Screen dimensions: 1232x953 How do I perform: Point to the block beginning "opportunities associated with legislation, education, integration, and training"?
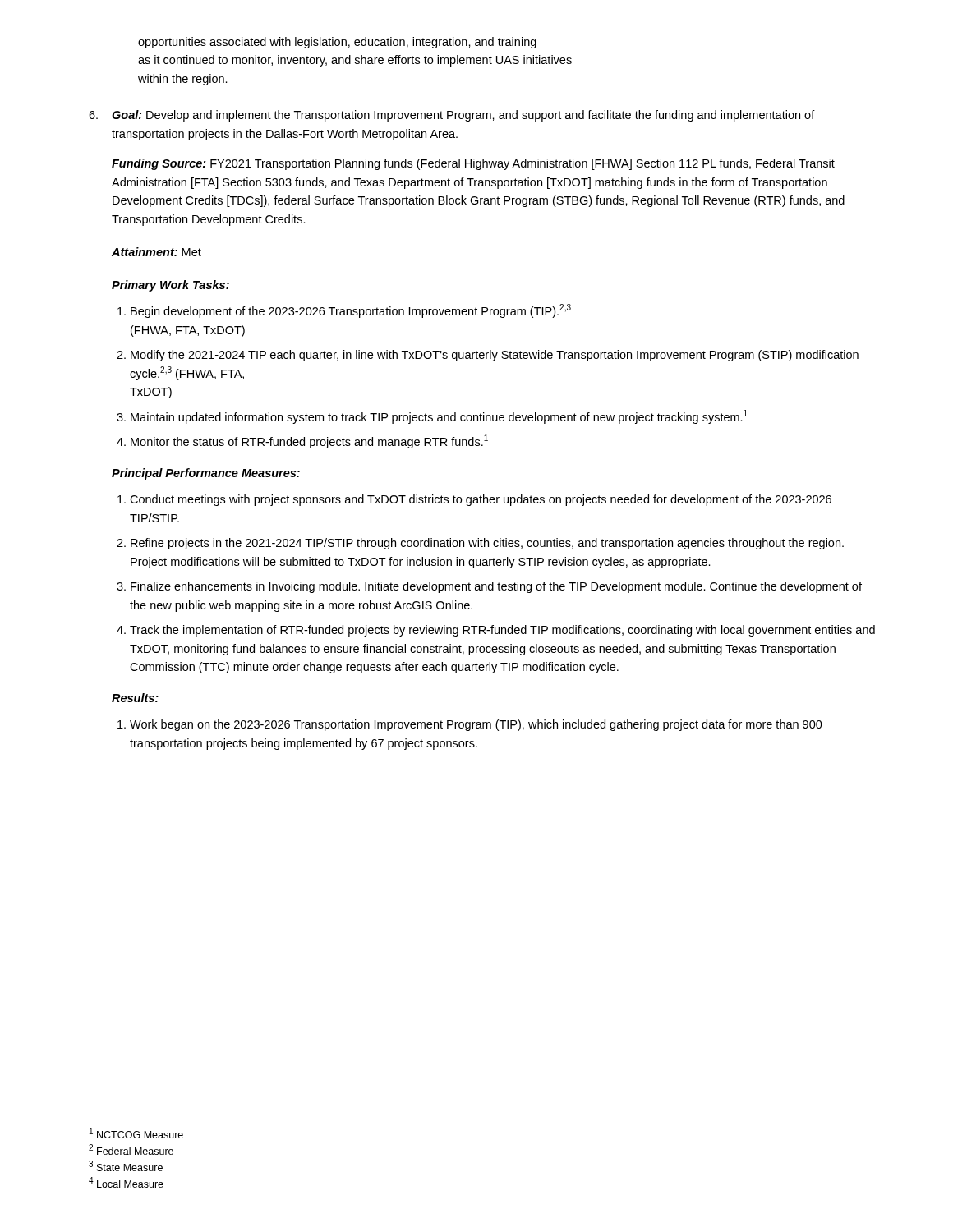pos(355,60)
